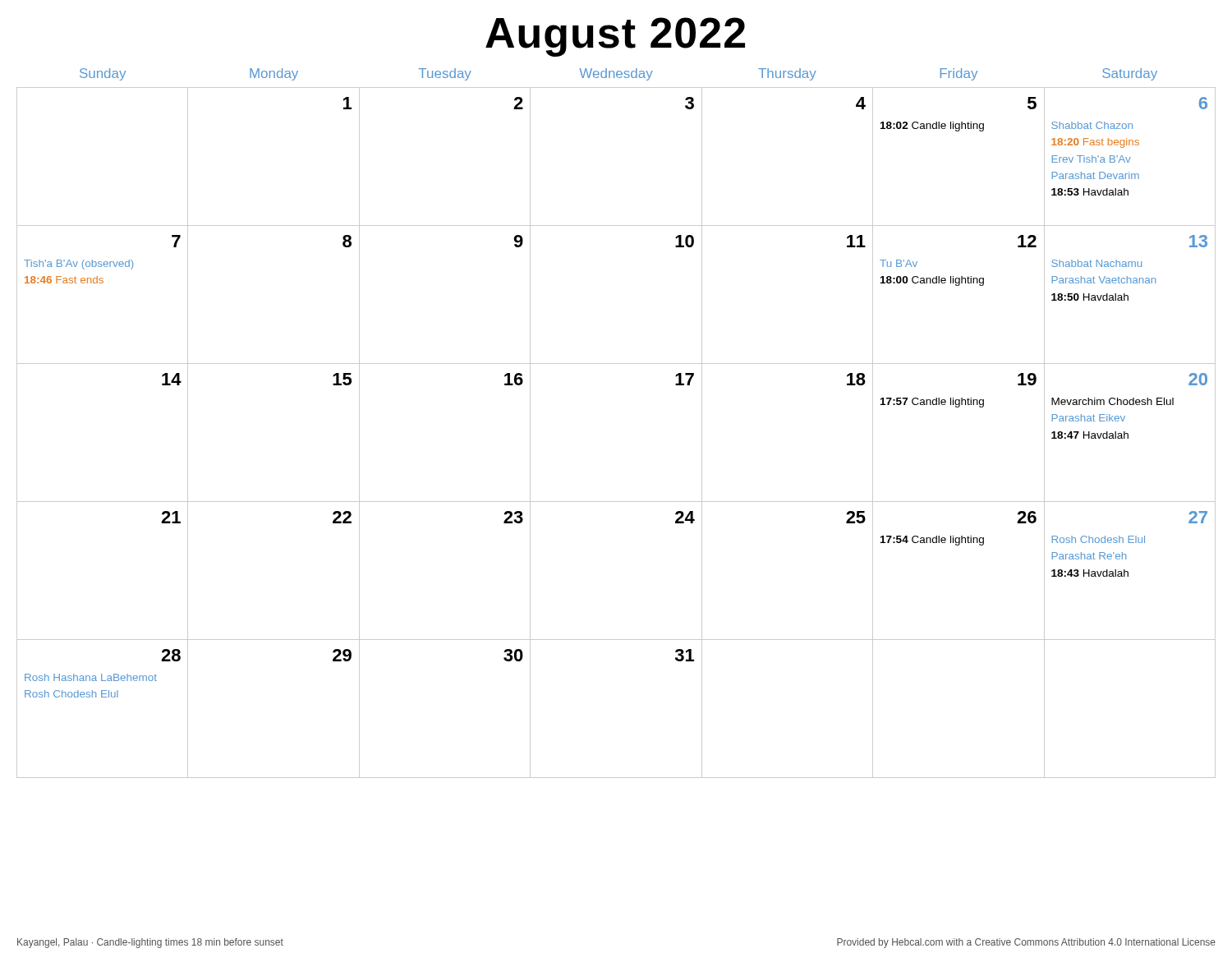Locate the table with the text "26 17:54 Candle lighting"
The width and height of the screenshot is (1232, 953).
tap(616, 420)
